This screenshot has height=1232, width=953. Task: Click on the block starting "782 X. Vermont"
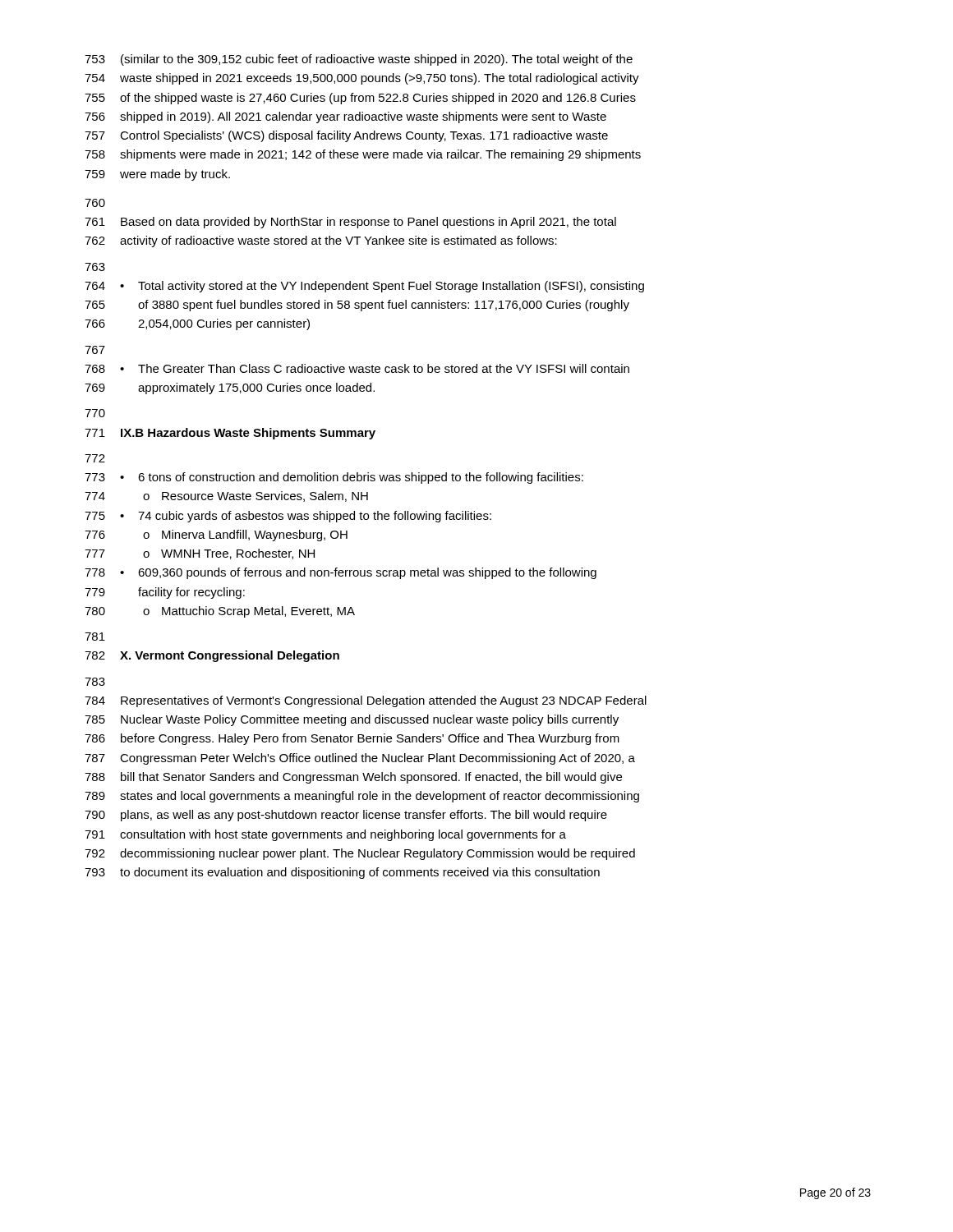(212, 656)
